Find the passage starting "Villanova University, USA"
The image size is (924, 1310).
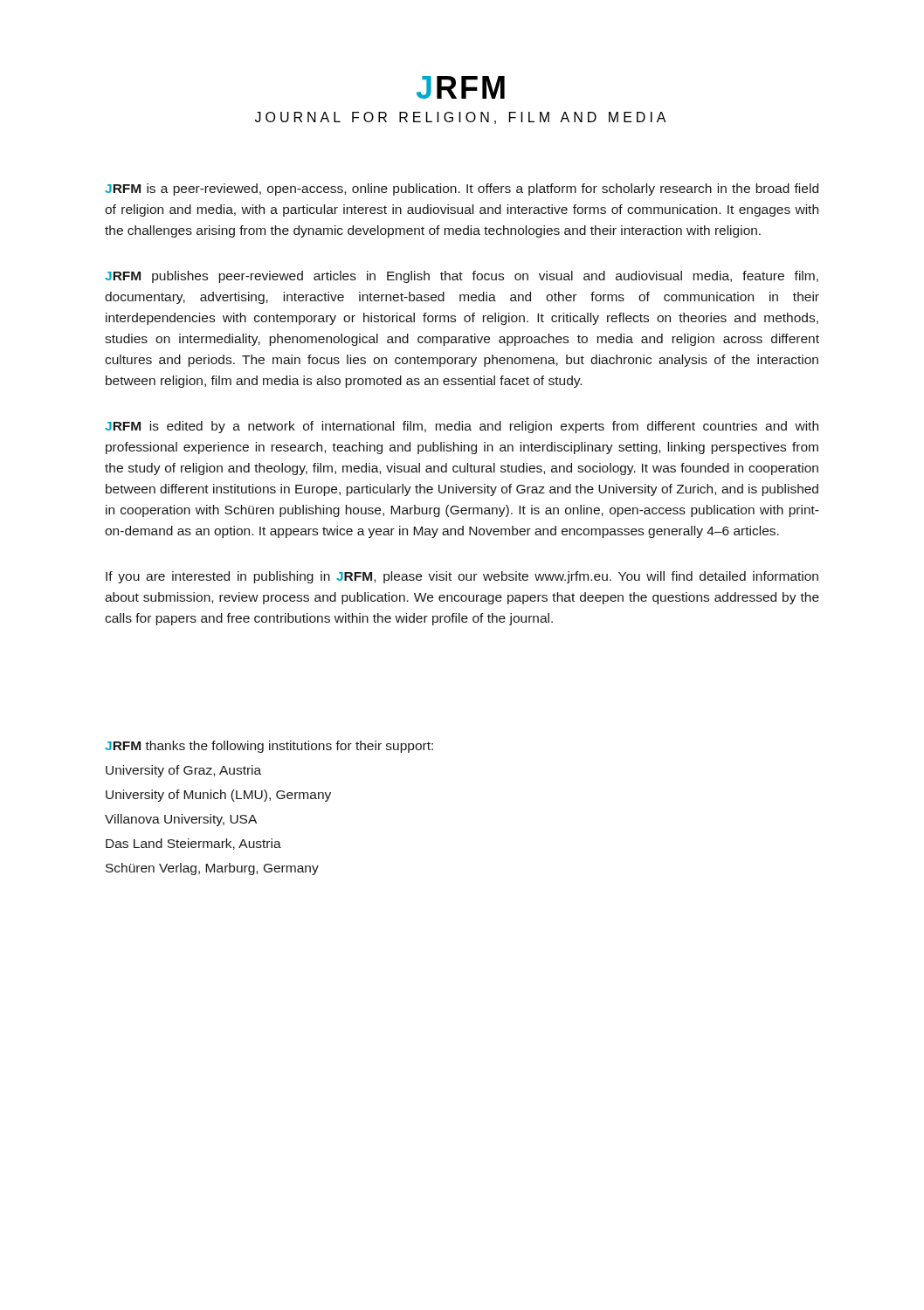click(181, 819)
